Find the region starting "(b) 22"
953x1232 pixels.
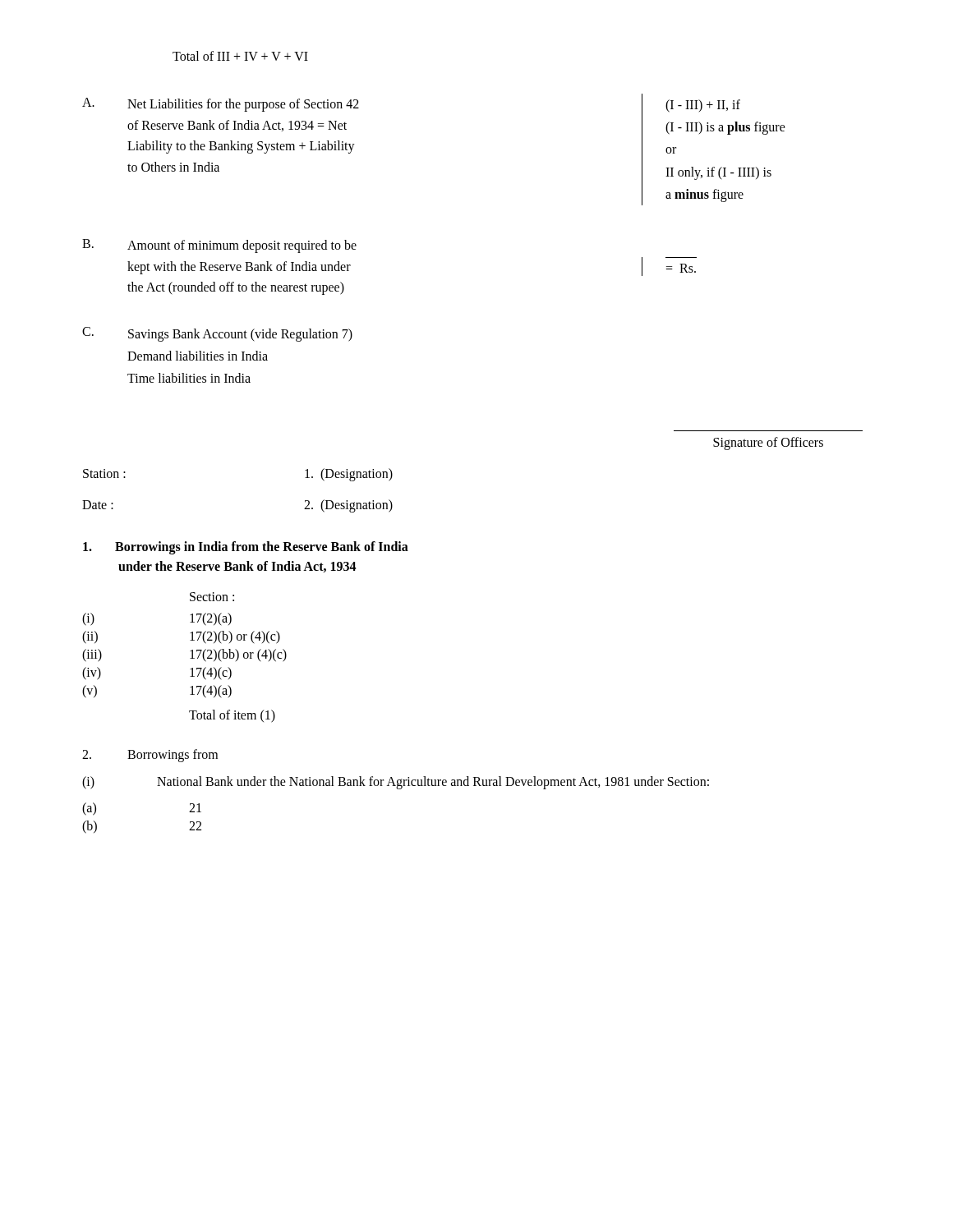click(87, 827)
